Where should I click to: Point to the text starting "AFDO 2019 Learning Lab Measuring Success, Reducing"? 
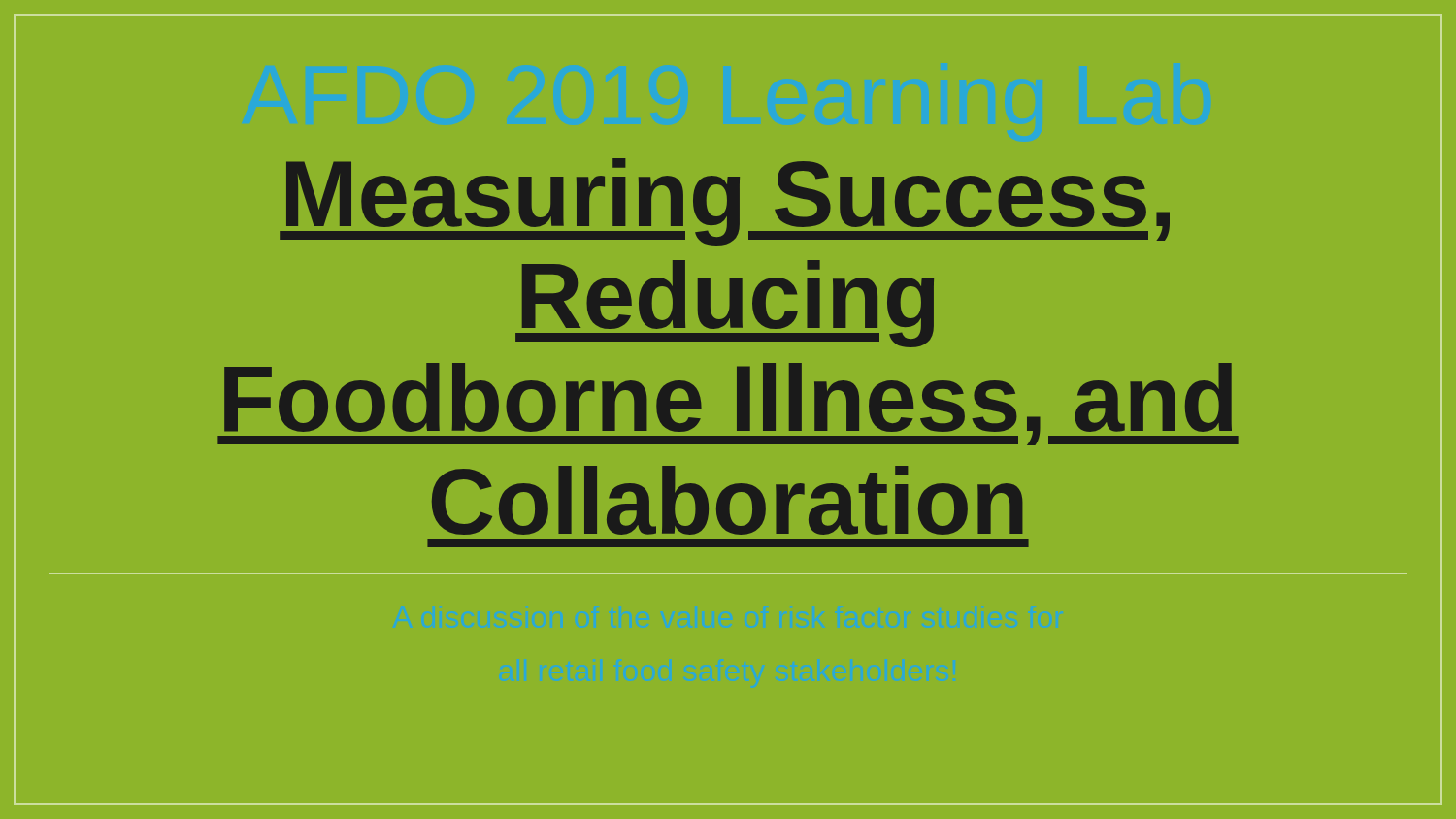pyautogui.click(x=728, y=300)
